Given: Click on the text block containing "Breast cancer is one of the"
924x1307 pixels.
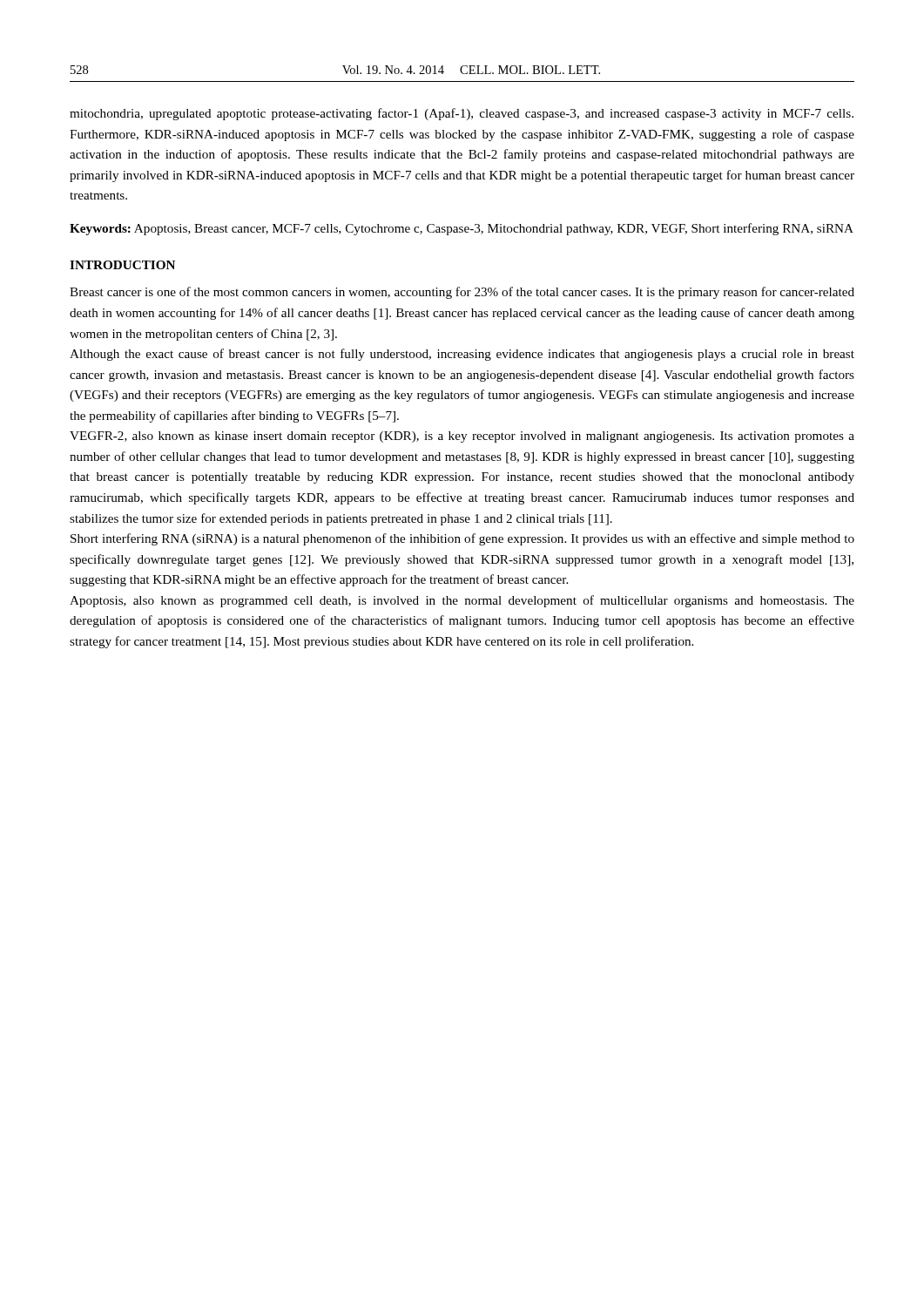Looking at the screenshot, I should coord(462,313).
